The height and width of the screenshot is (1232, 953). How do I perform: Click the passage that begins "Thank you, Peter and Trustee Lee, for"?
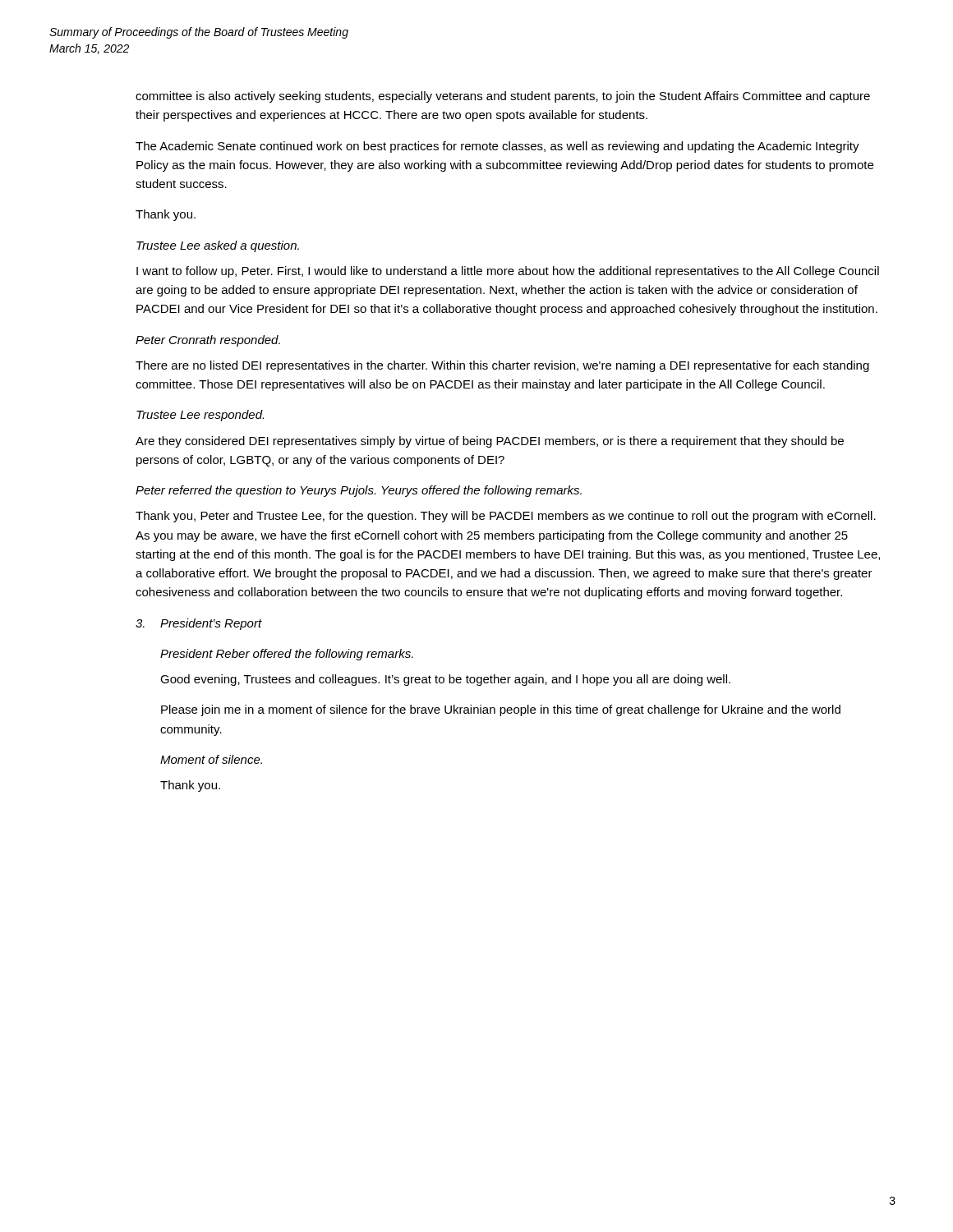[511, 554]
